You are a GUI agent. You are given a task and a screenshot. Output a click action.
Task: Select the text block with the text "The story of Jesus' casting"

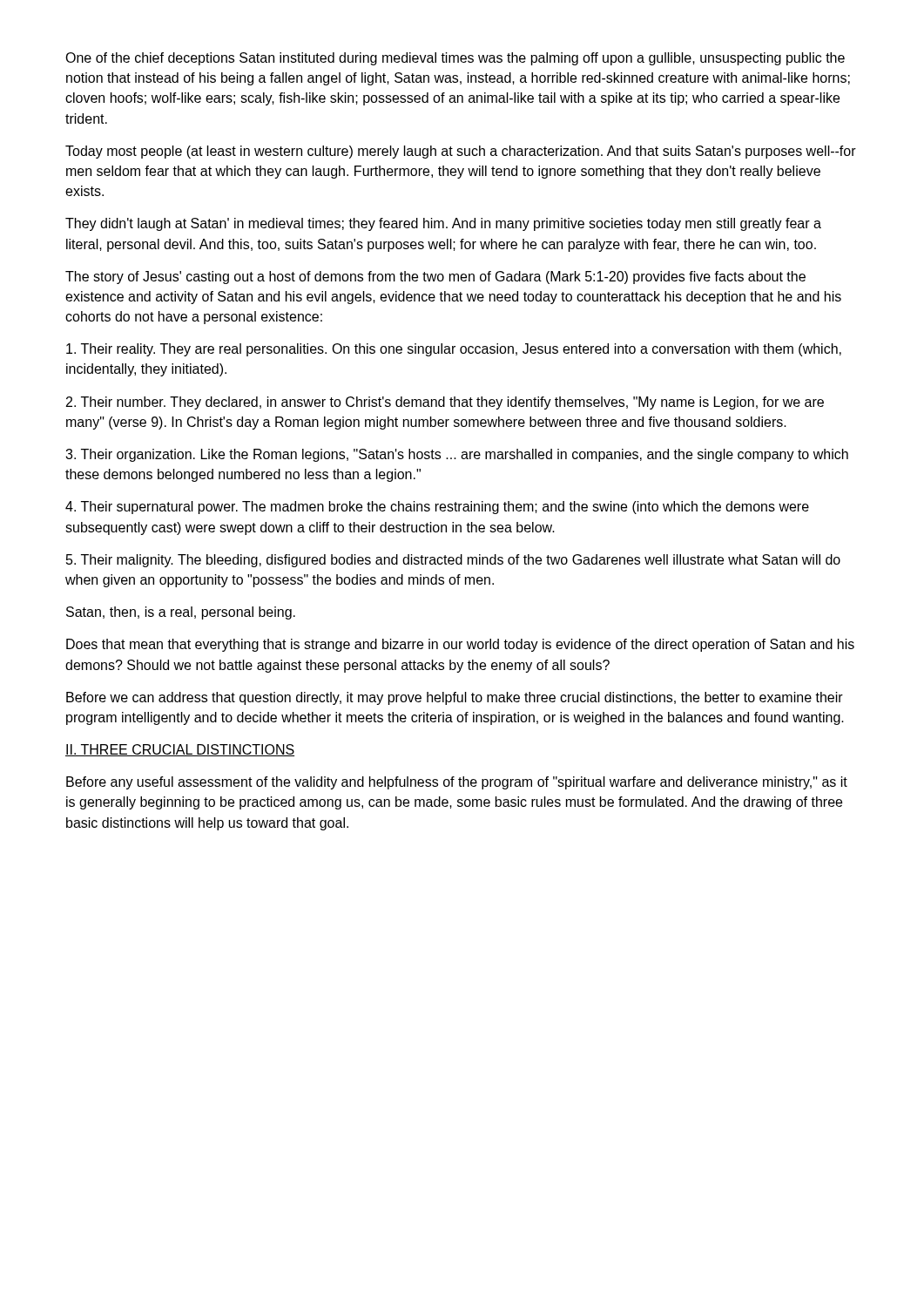coord(453,297)
